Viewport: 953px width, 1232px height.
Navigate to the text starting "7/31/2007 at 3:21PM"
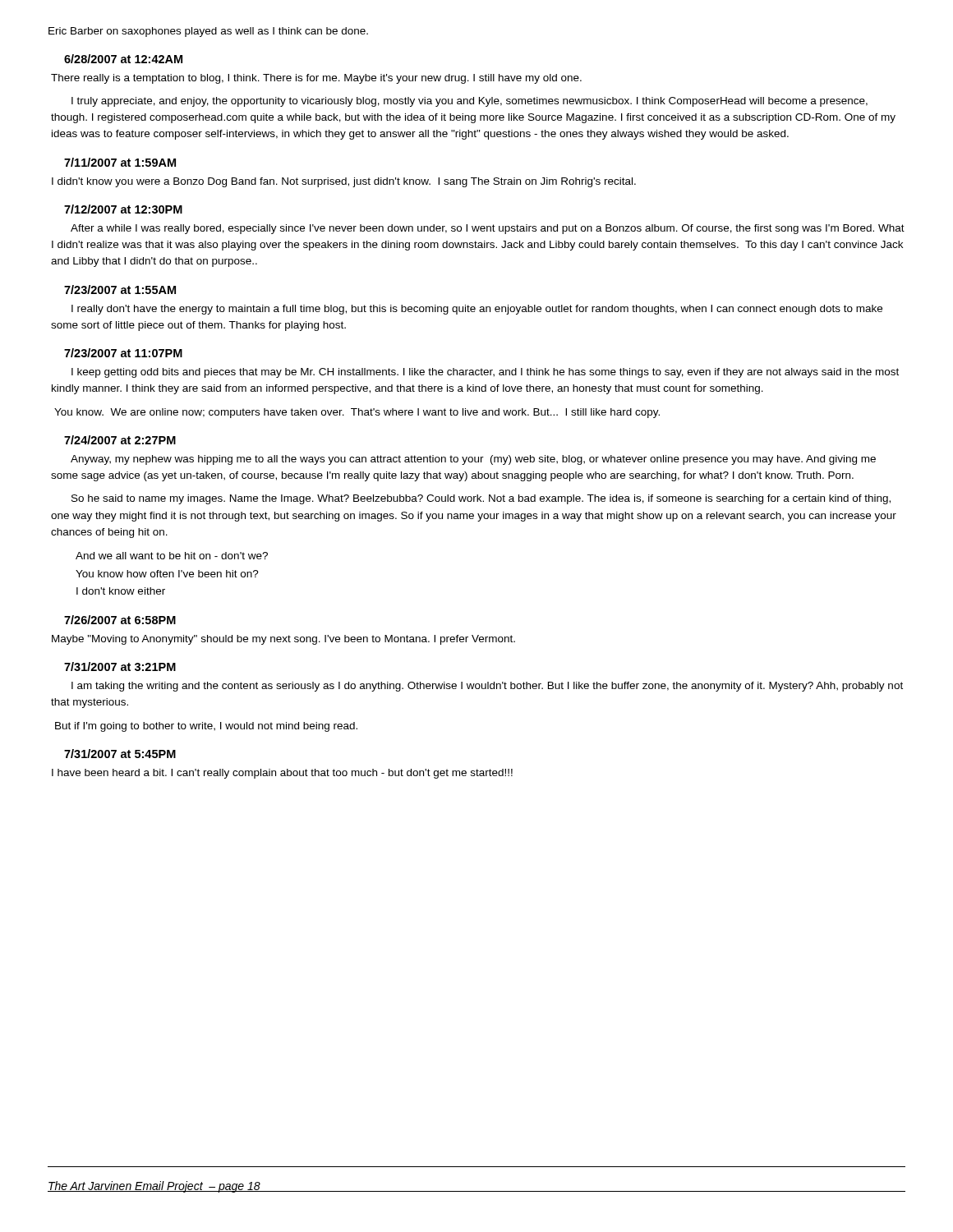tap(120, 667)
